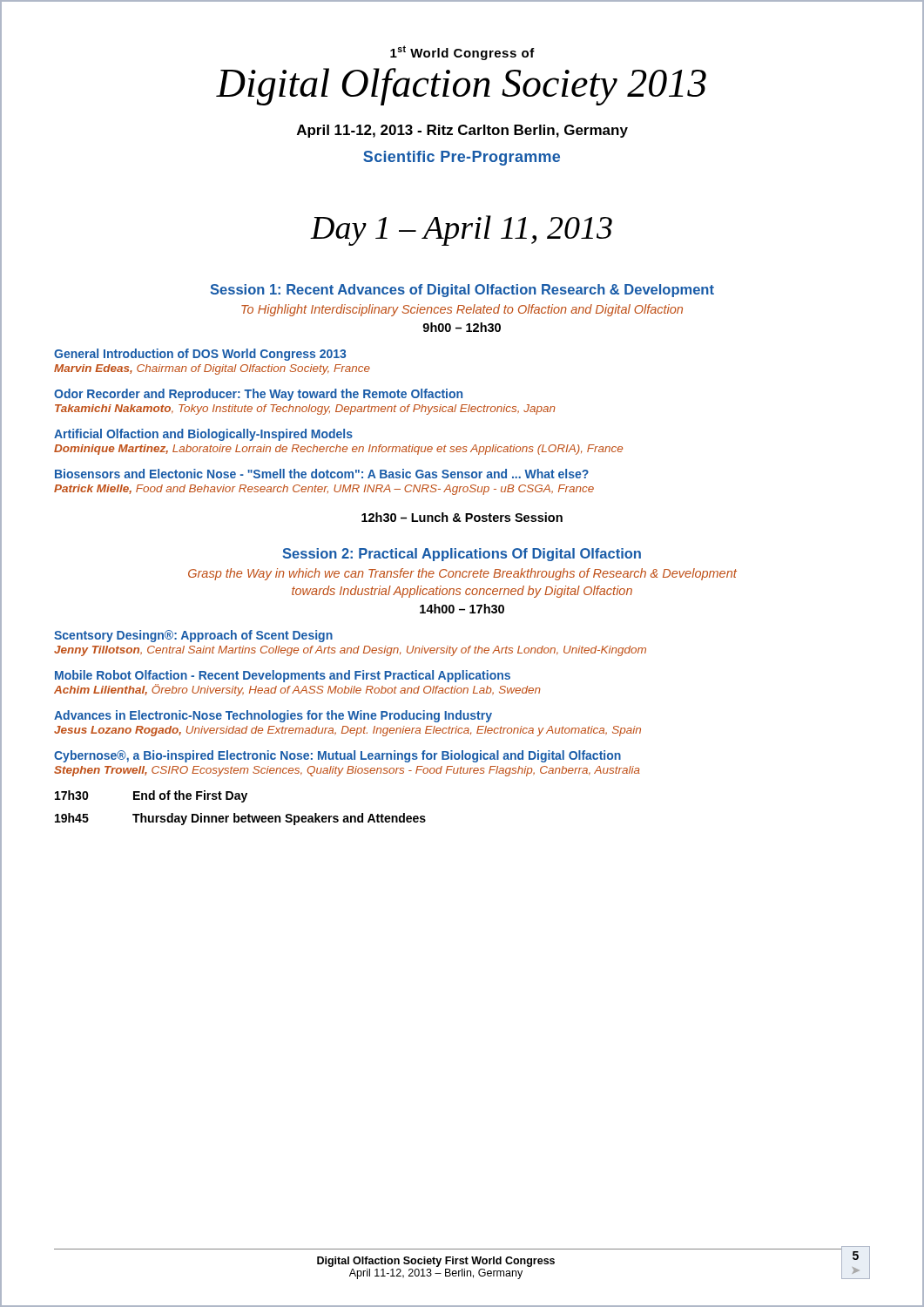
Task: Locate the block of text that opens with "General Introduction of DOS World Congress 2013 Marvin"
Action: pyautogui.click(x=200, y=355)
